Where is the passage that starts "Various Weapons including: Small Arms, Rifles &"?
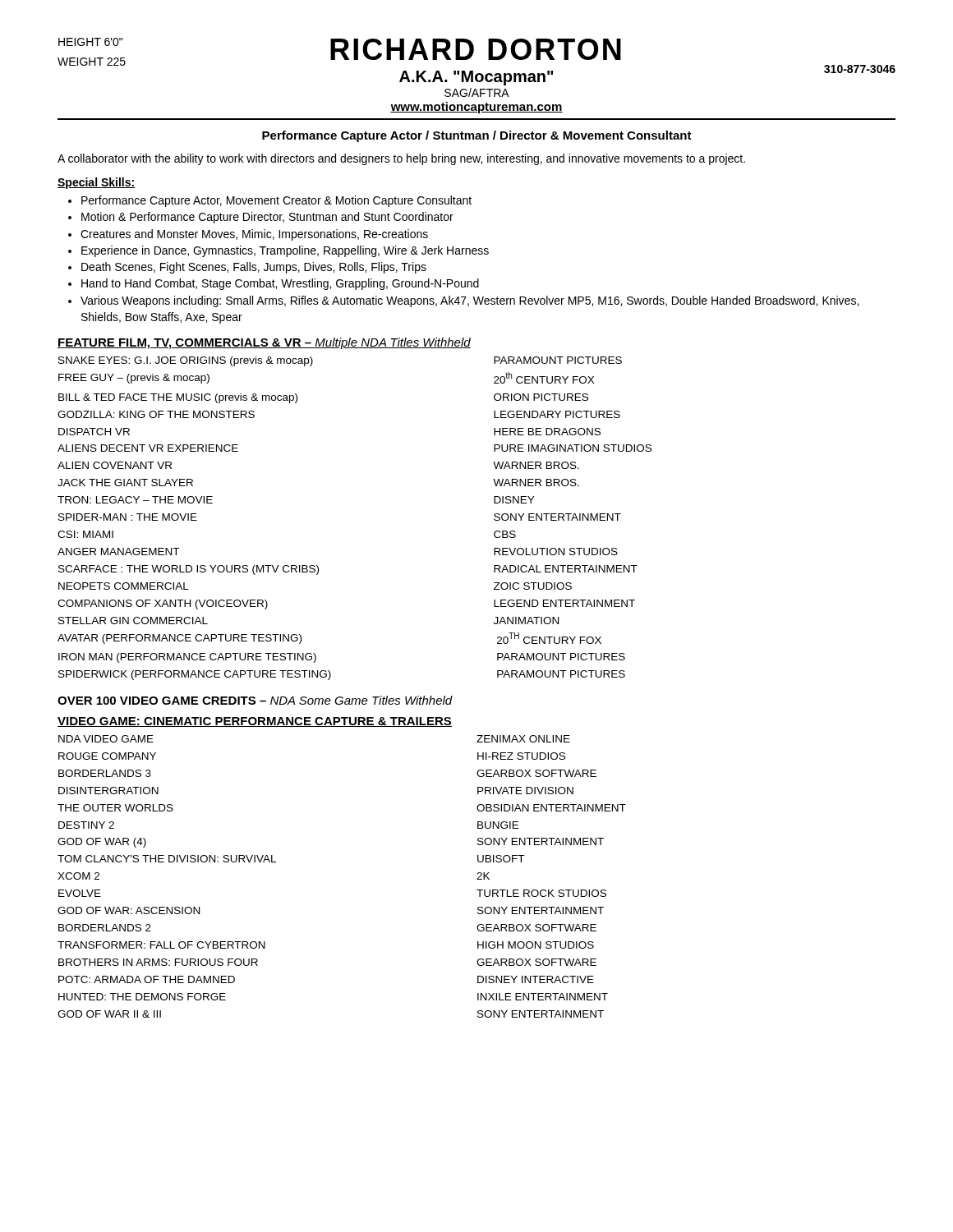 (470, 309)
